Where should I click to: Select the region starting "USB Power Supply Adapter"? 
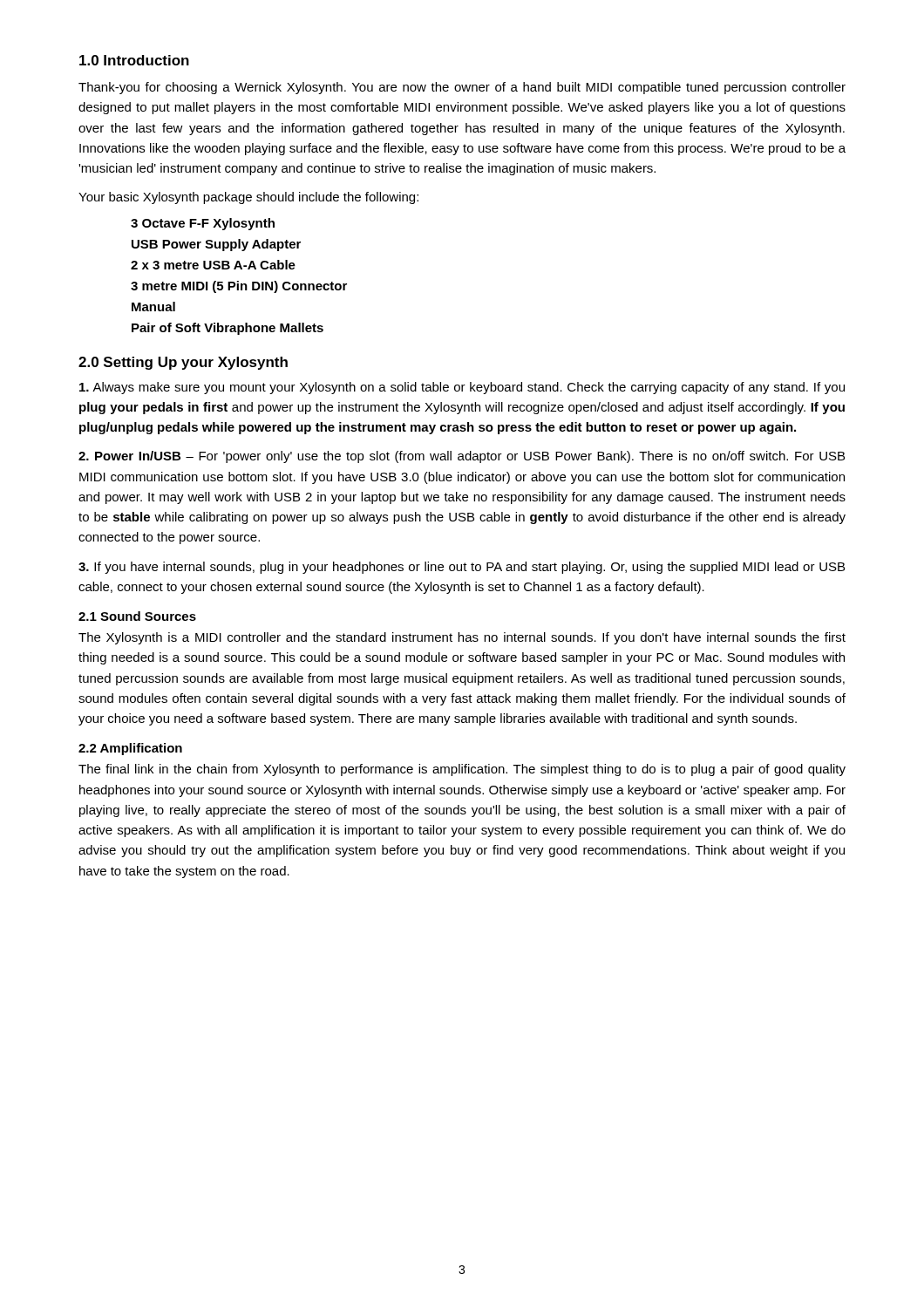pyautogui.click(x=216, y=243)
